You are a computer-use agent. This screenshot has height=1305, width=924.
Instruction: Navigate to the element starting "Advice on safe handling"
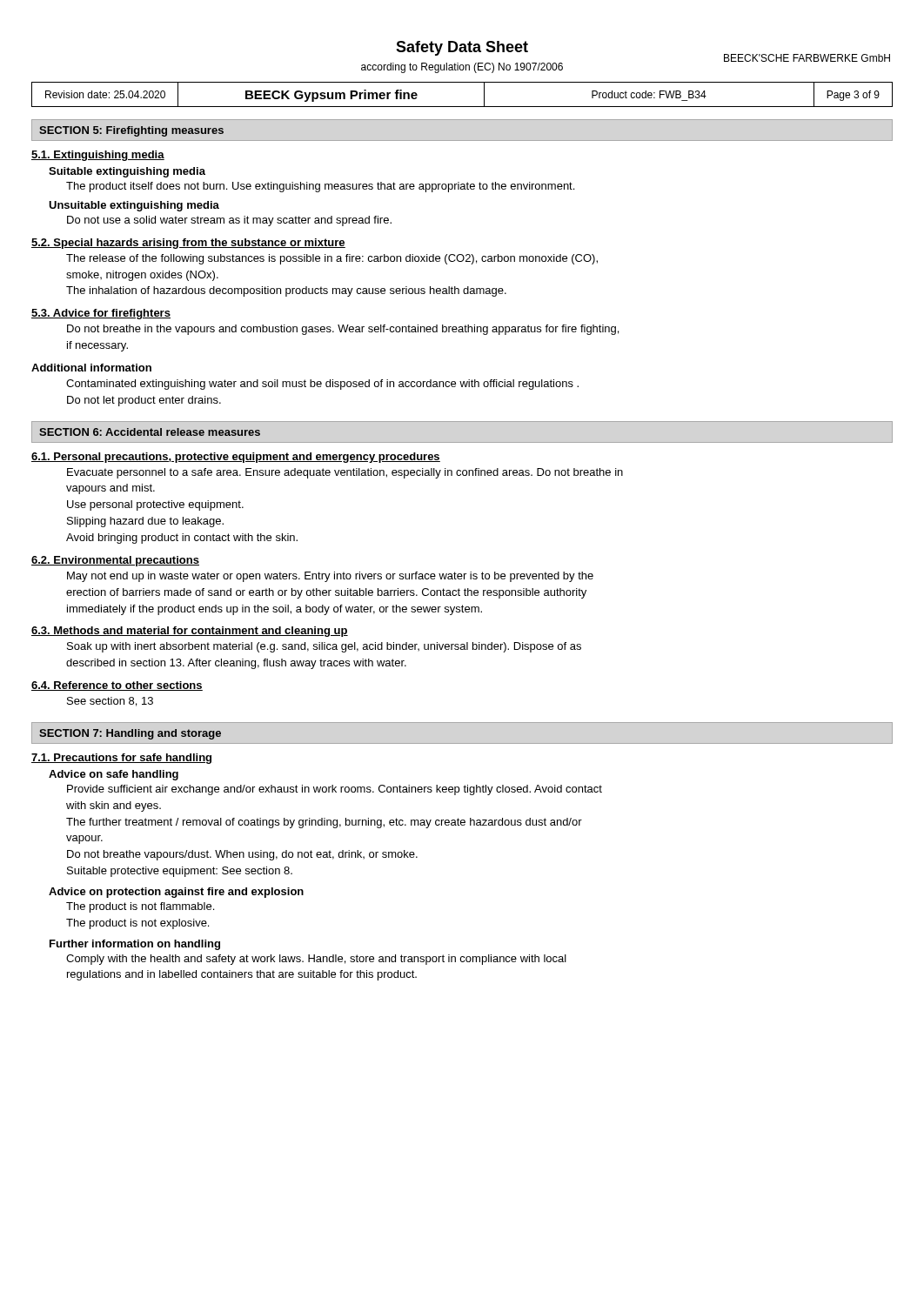point(114,774)
